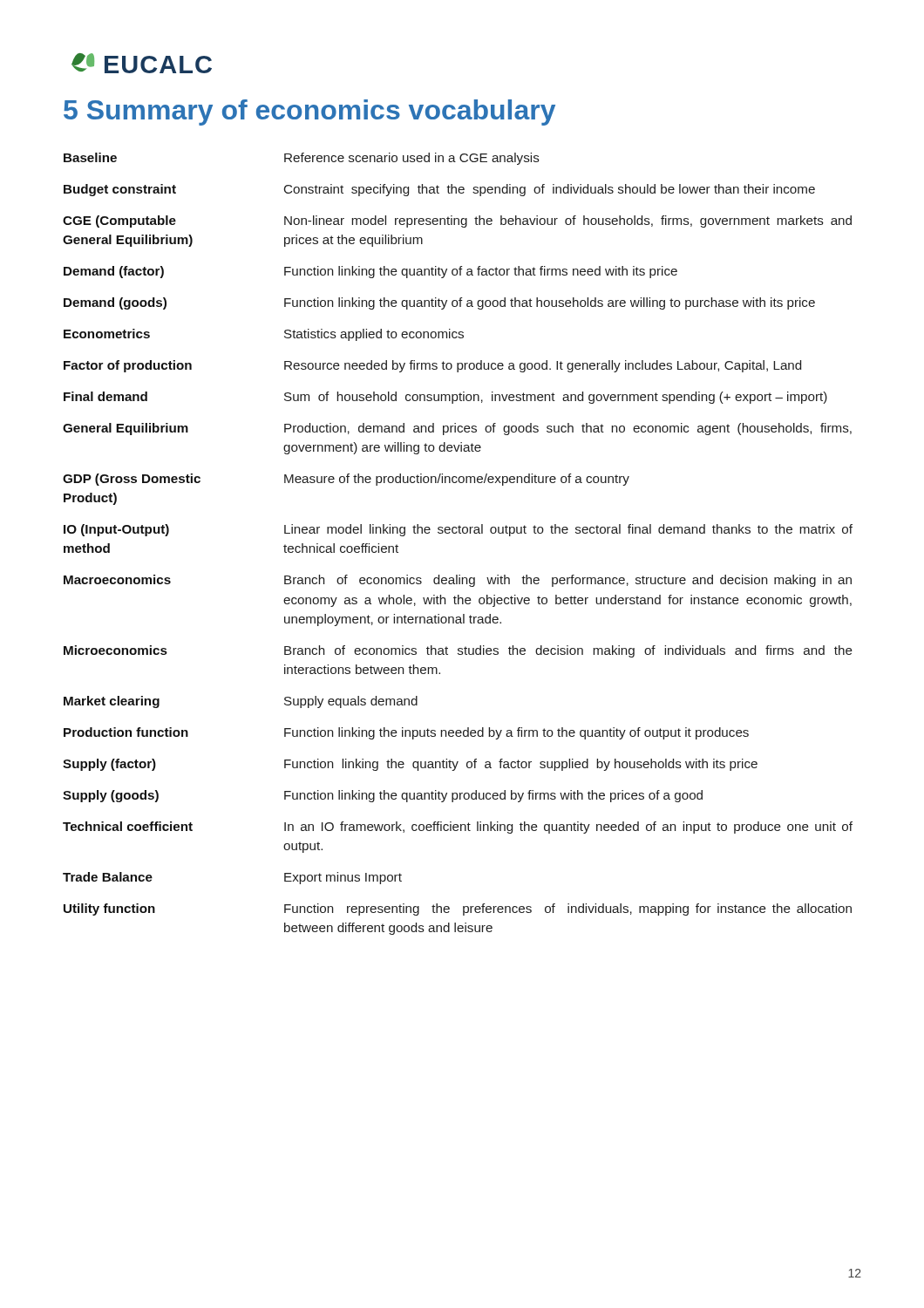
Task: Click on the logo
Action: (x=462, y=65)
